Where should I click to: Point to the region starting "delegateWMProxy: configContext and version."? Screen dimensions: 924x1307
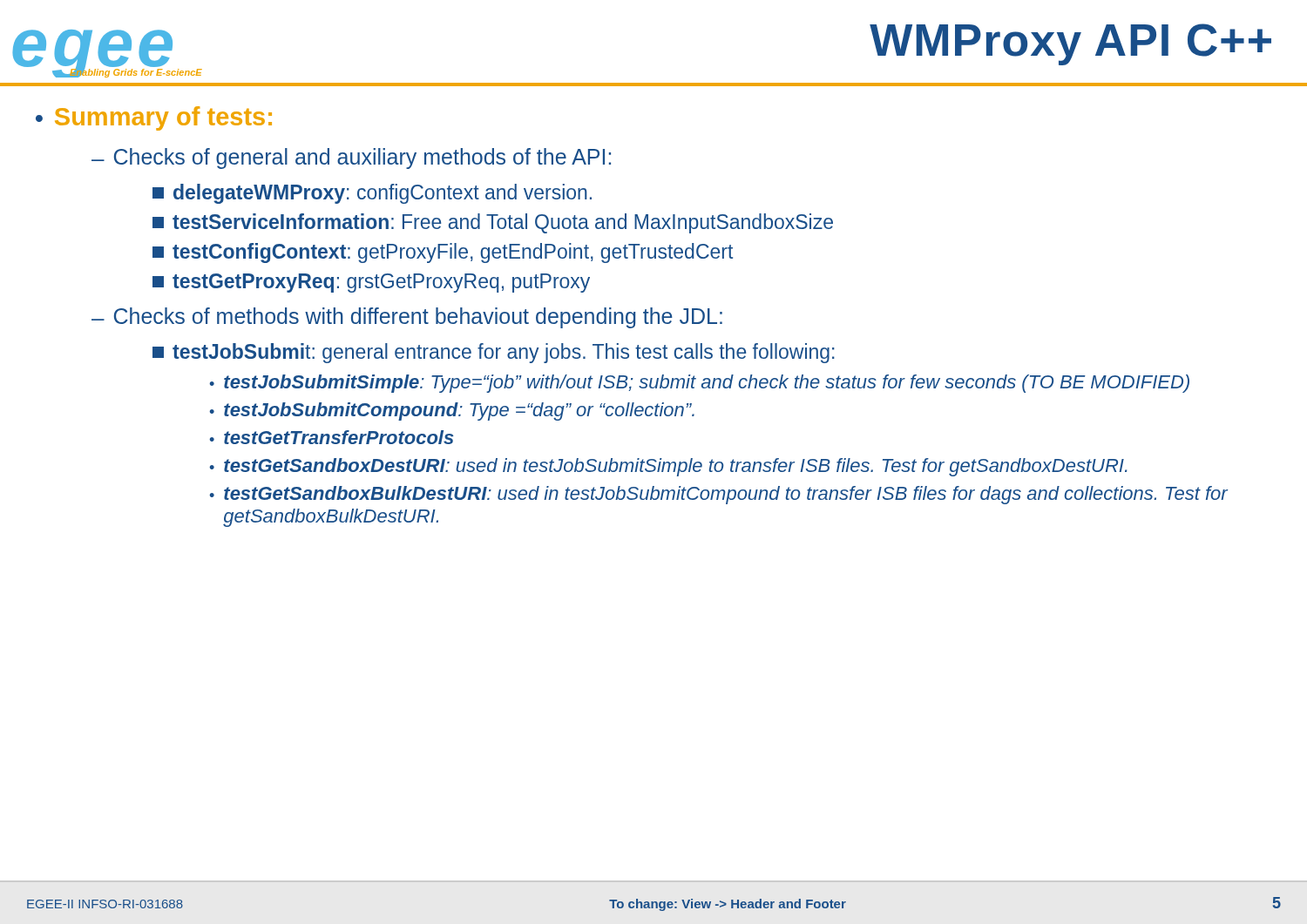373,193
